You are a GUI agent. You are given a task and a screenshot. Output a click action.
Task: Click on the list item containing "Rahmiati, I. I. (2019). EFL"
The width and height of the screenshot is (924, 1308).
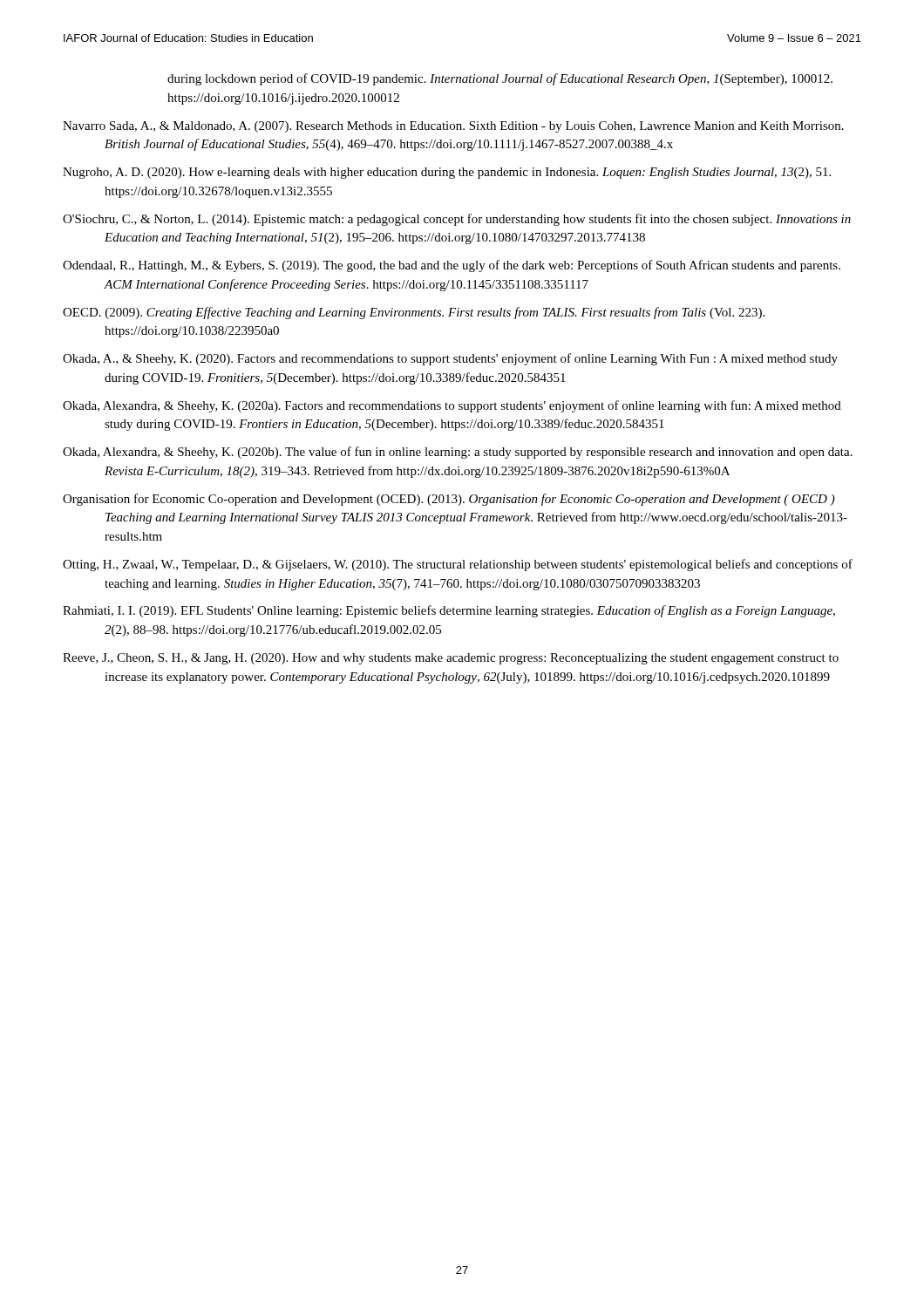[449, 620]
